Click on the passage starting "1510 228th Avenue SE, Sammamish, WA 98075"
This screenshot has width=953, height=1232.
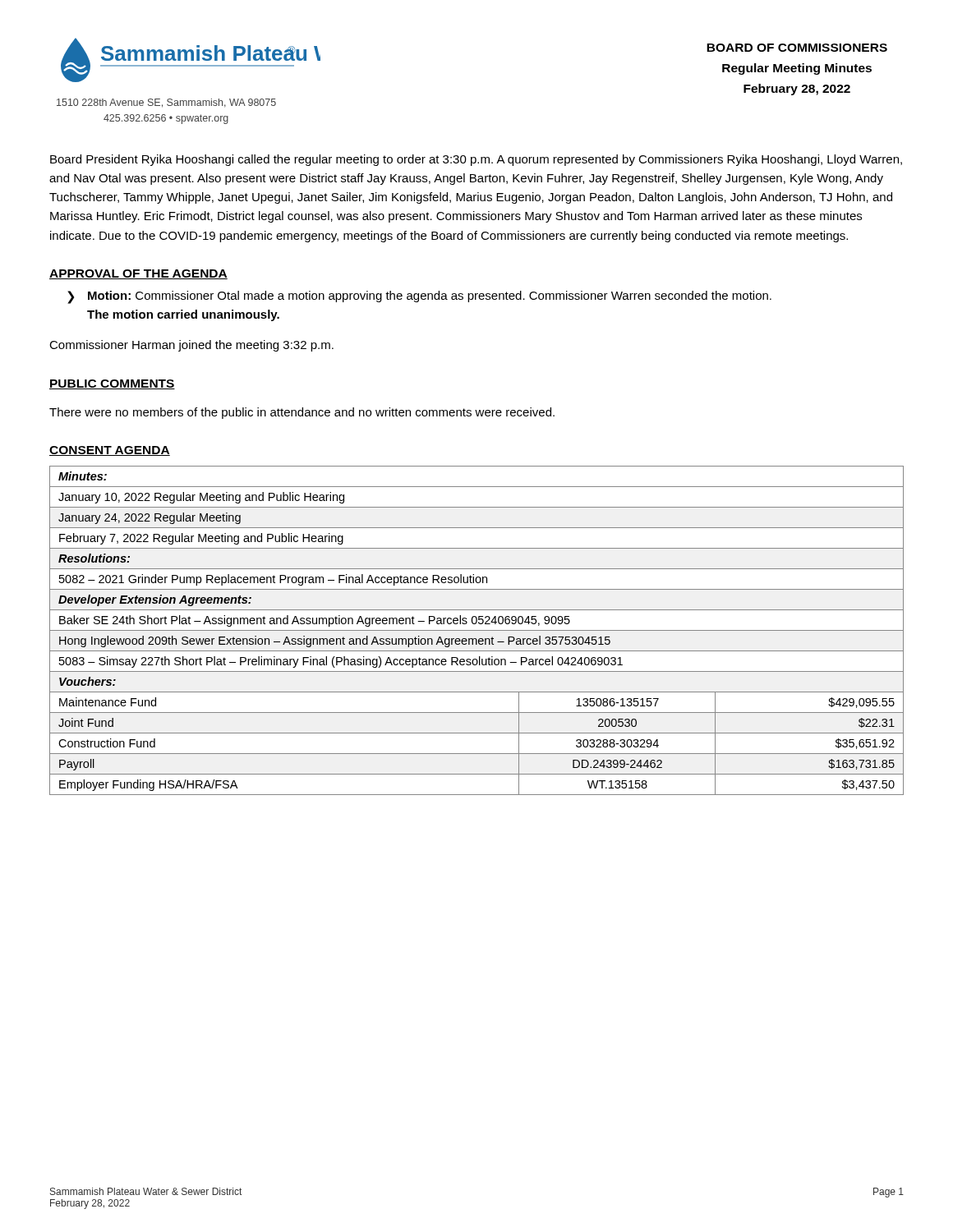click(x=166, y=110)
